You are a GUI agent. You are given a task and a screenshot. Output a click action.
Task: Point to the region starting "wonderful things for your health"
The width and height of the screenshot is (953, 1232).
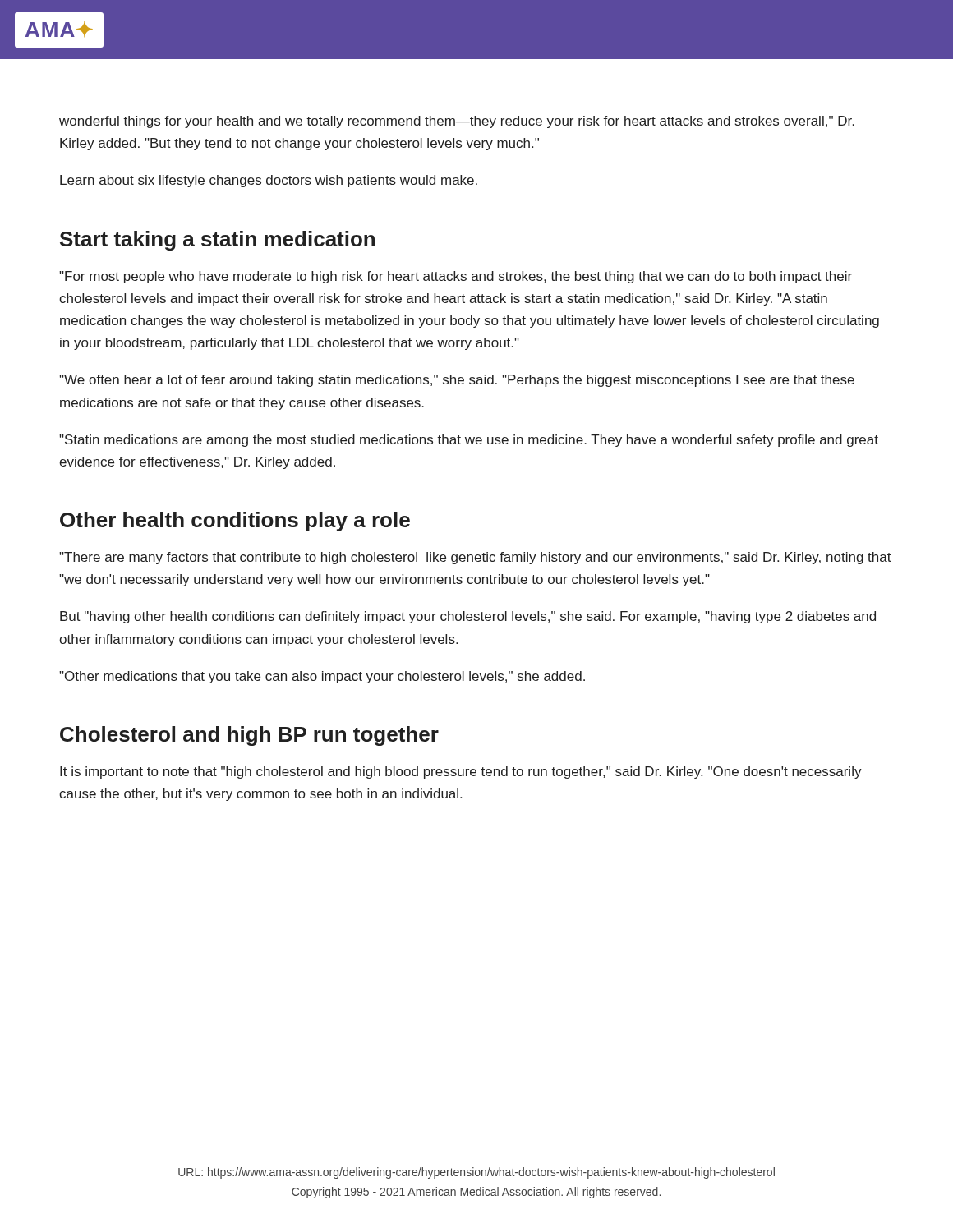click(x=457, y=132)
